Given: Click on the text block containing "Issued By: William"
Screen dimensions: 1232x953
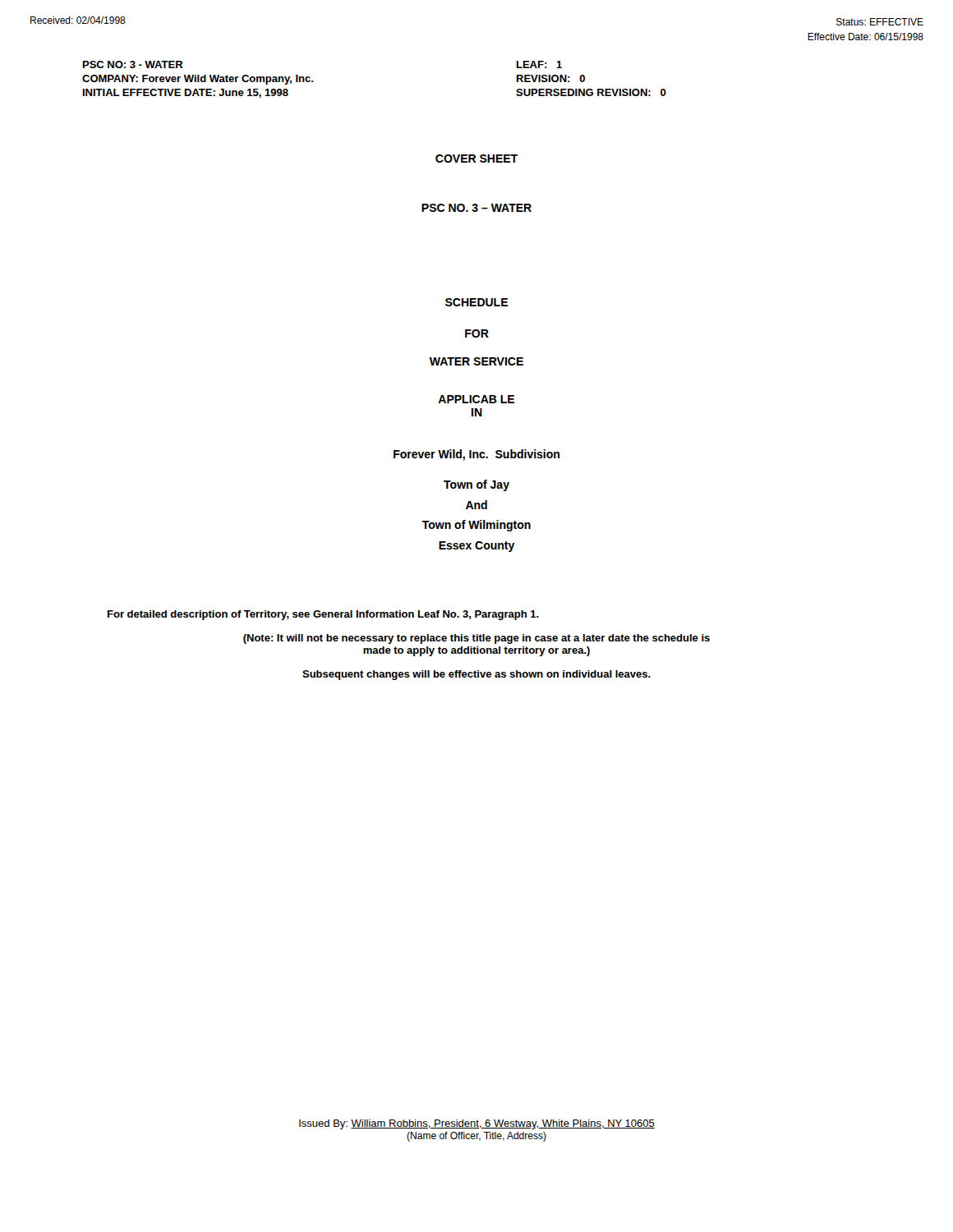Looking at the screenshot, I should click(x=476, y=1129).
